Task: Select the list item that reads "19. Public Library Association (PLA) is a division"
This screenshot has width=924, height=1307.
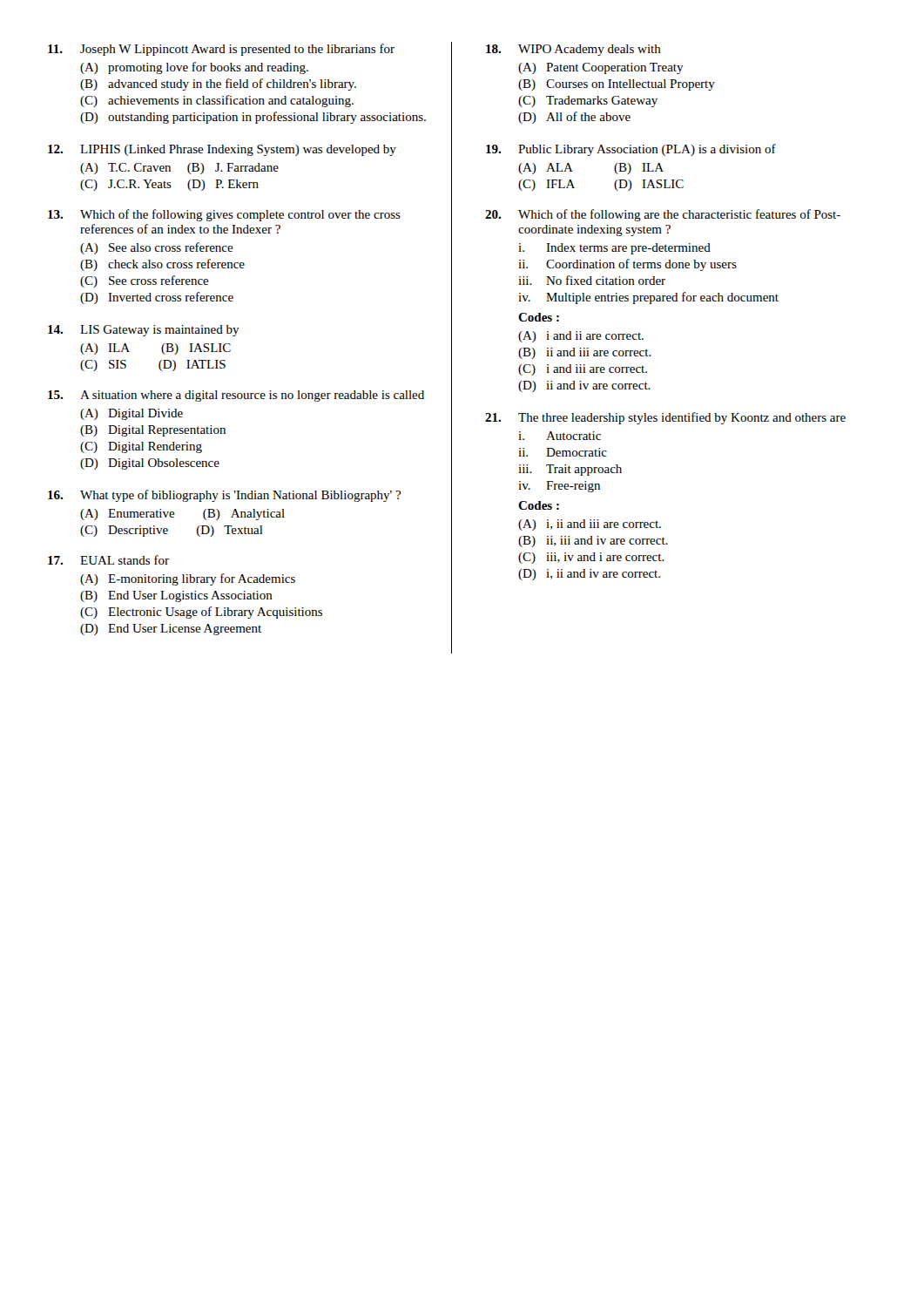Action: coord(631,150)
